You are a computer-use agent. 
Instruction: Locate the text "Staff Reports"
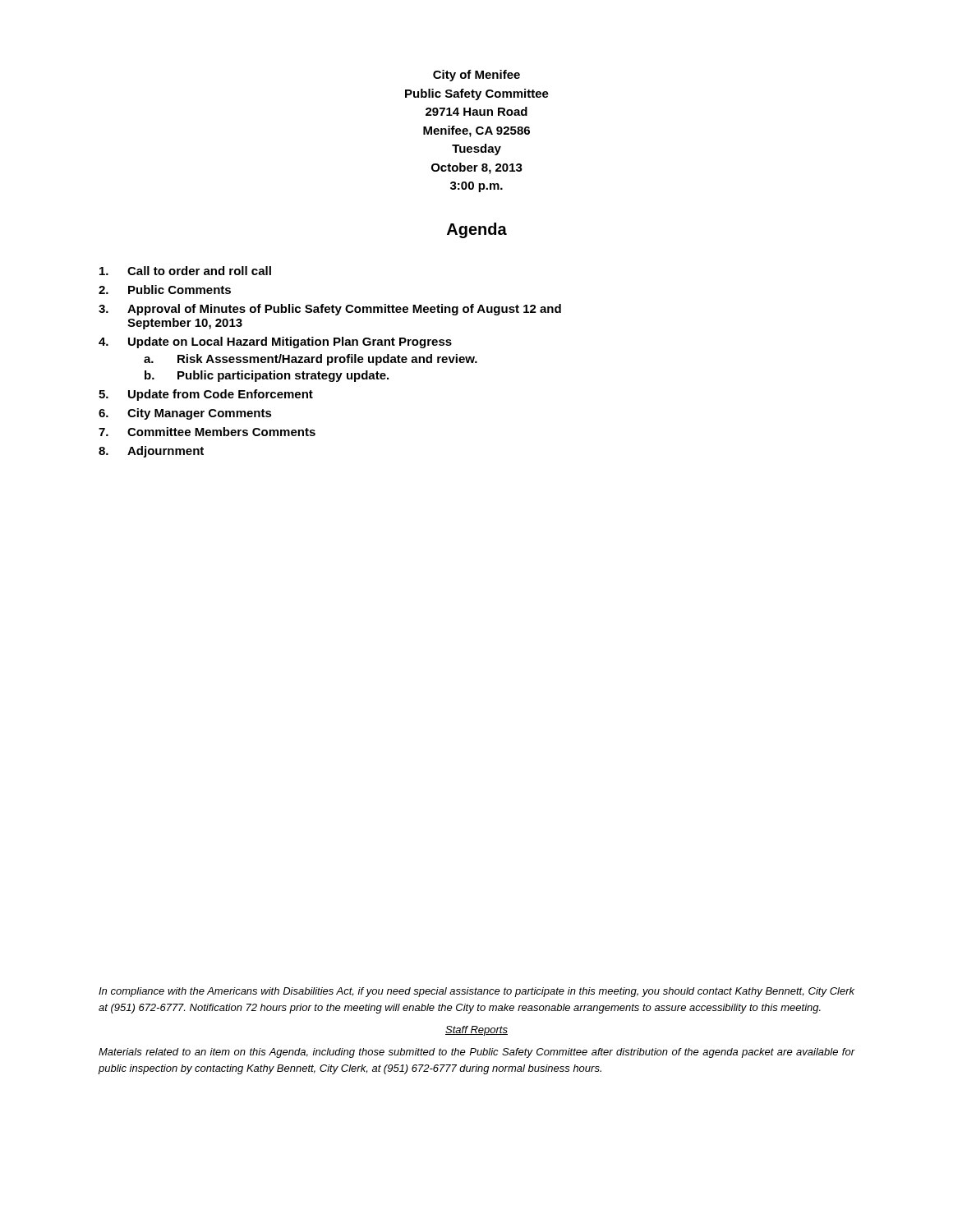476,1030
